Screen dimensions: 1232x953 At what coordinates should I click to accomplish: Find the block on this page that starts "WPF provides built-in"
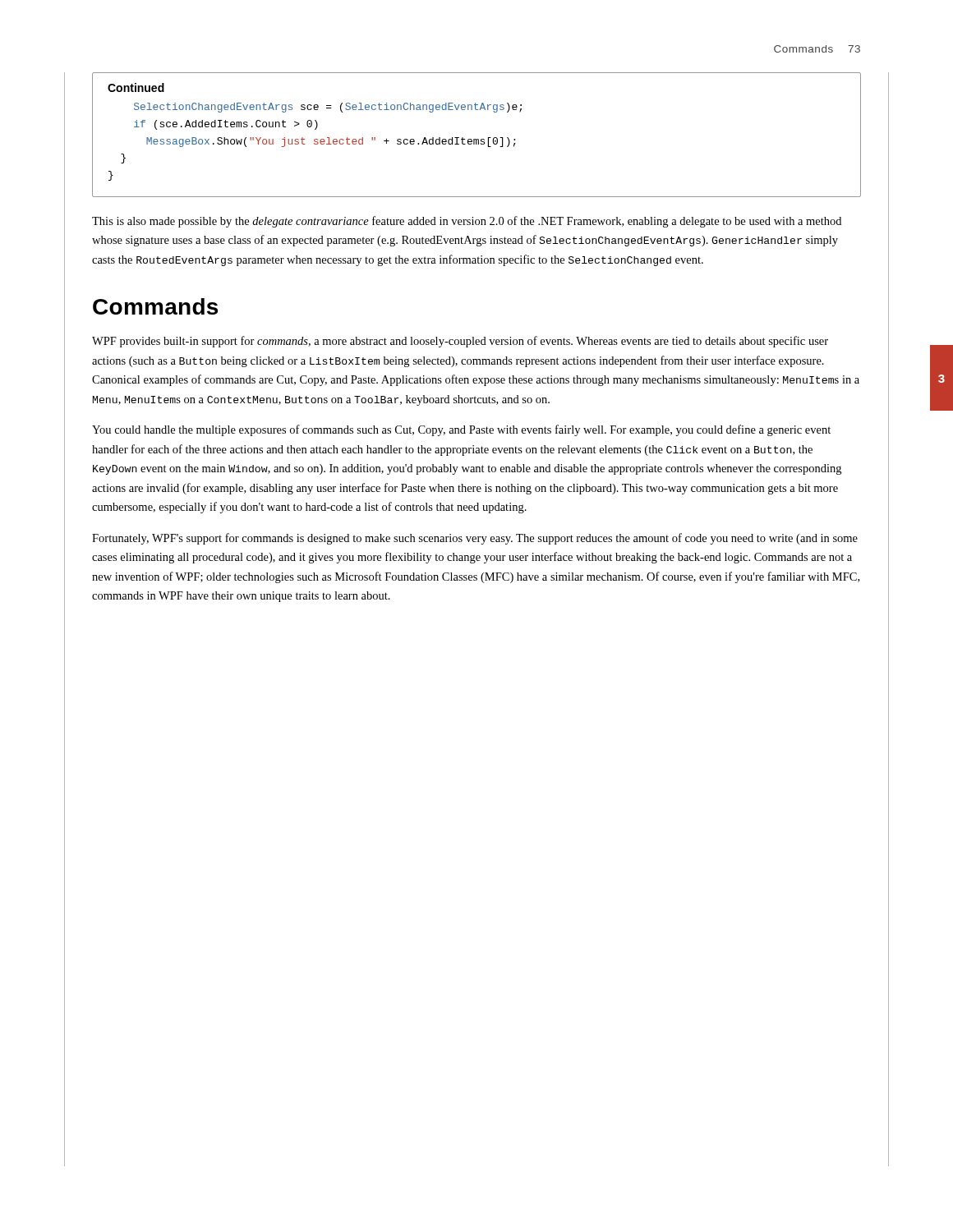476,371
